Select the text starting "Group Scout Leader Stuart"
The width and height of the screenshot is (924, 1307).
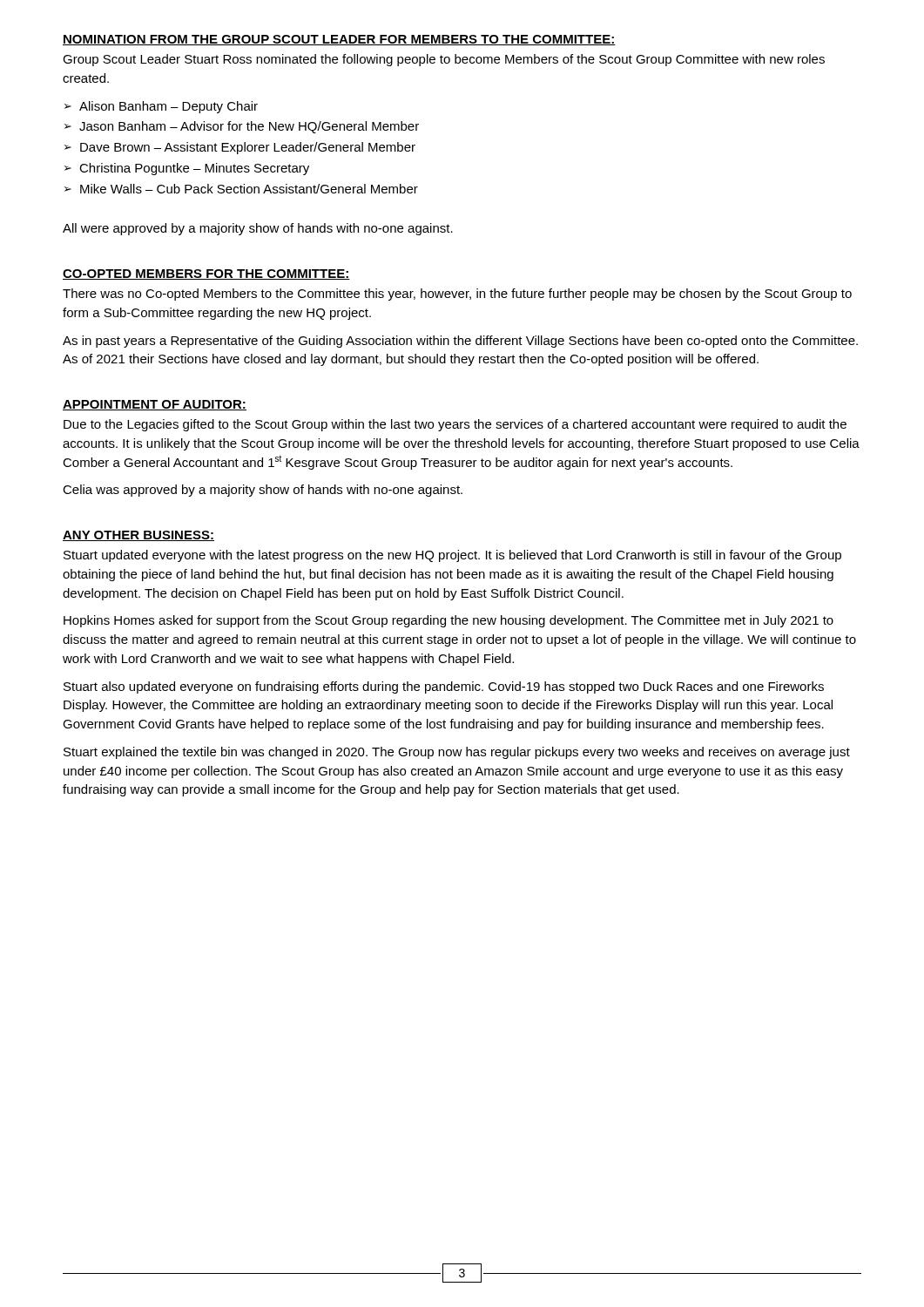click(x=444, y=68)
